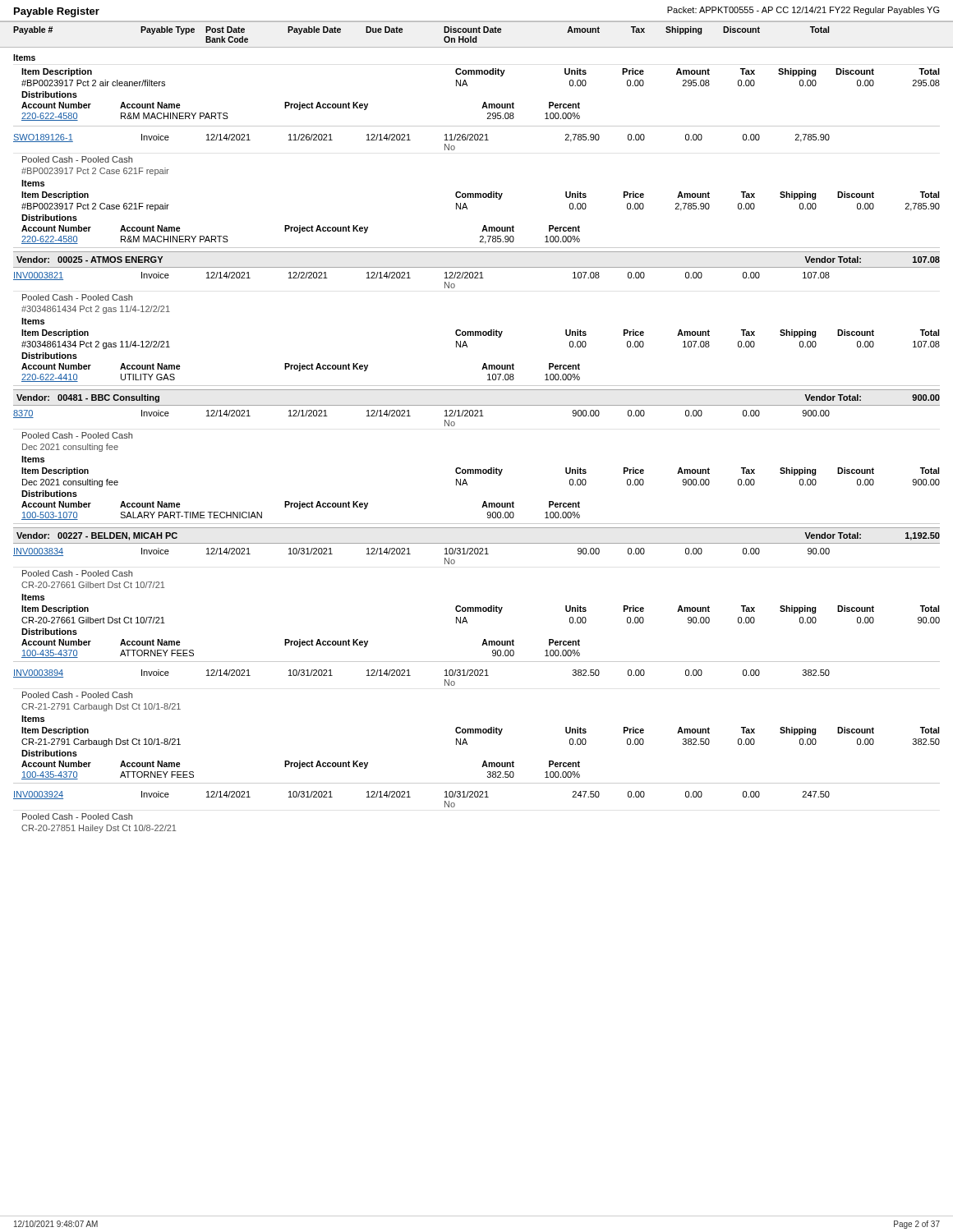Locate the table with the text "INV0003821 Invoice 12/14/2021"
953x1232 pixels.
coord(476,325)
